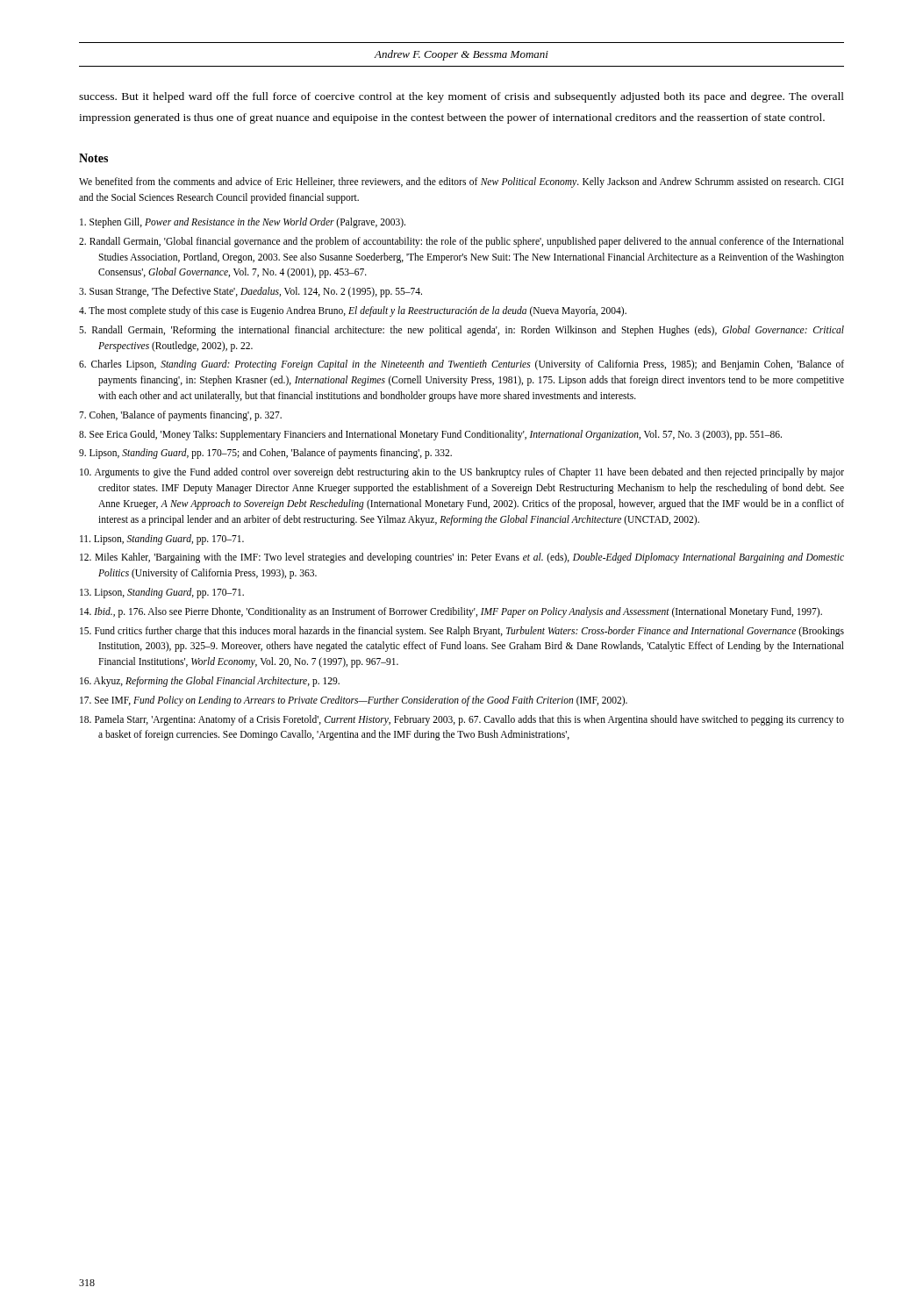Select the block starting "12. Miles Kahler, 'Bargaining with the IMF: Two"

click(x=462, y=565)
